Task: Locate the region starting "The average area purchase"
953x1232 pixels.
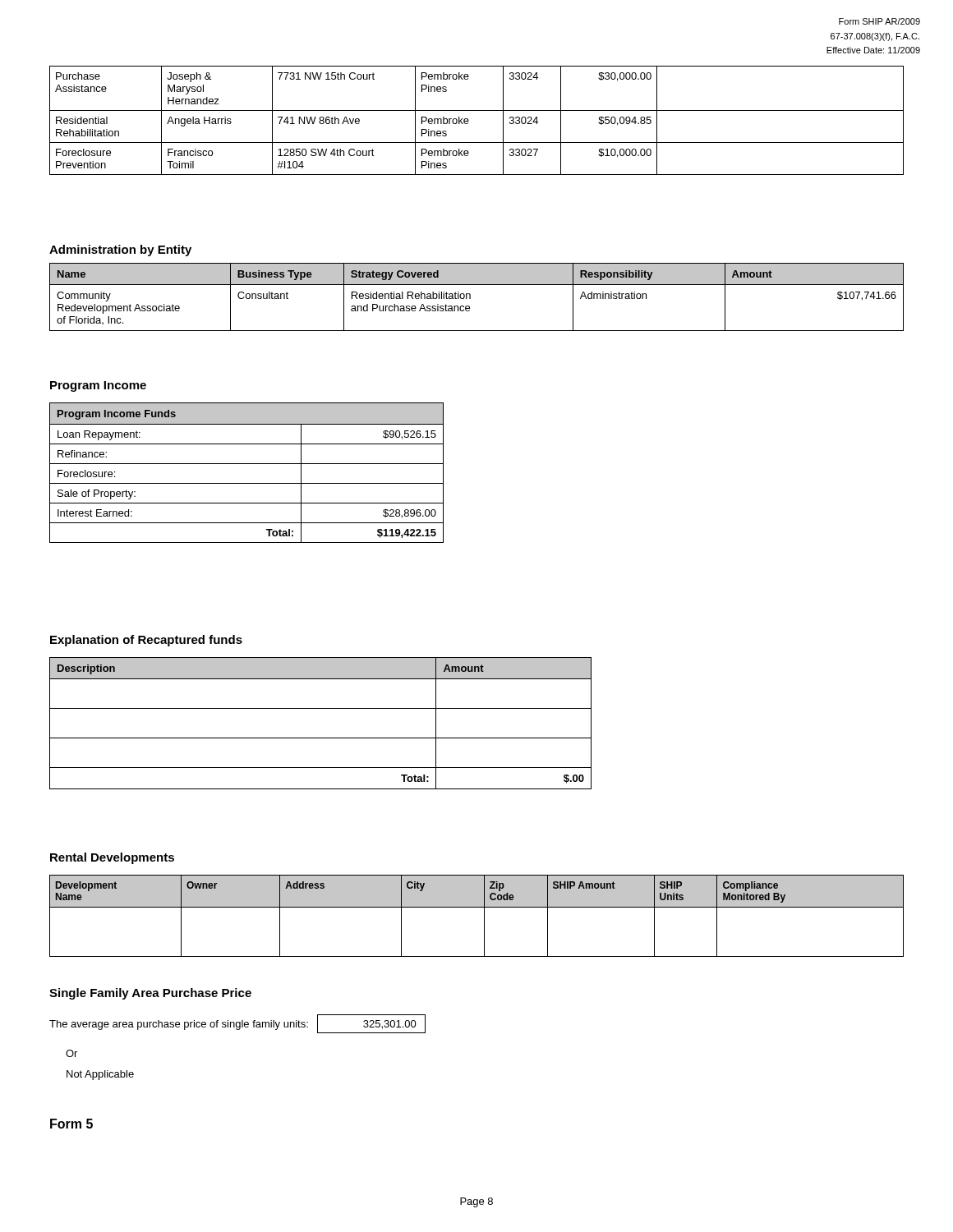Action: coord(237,1024)
